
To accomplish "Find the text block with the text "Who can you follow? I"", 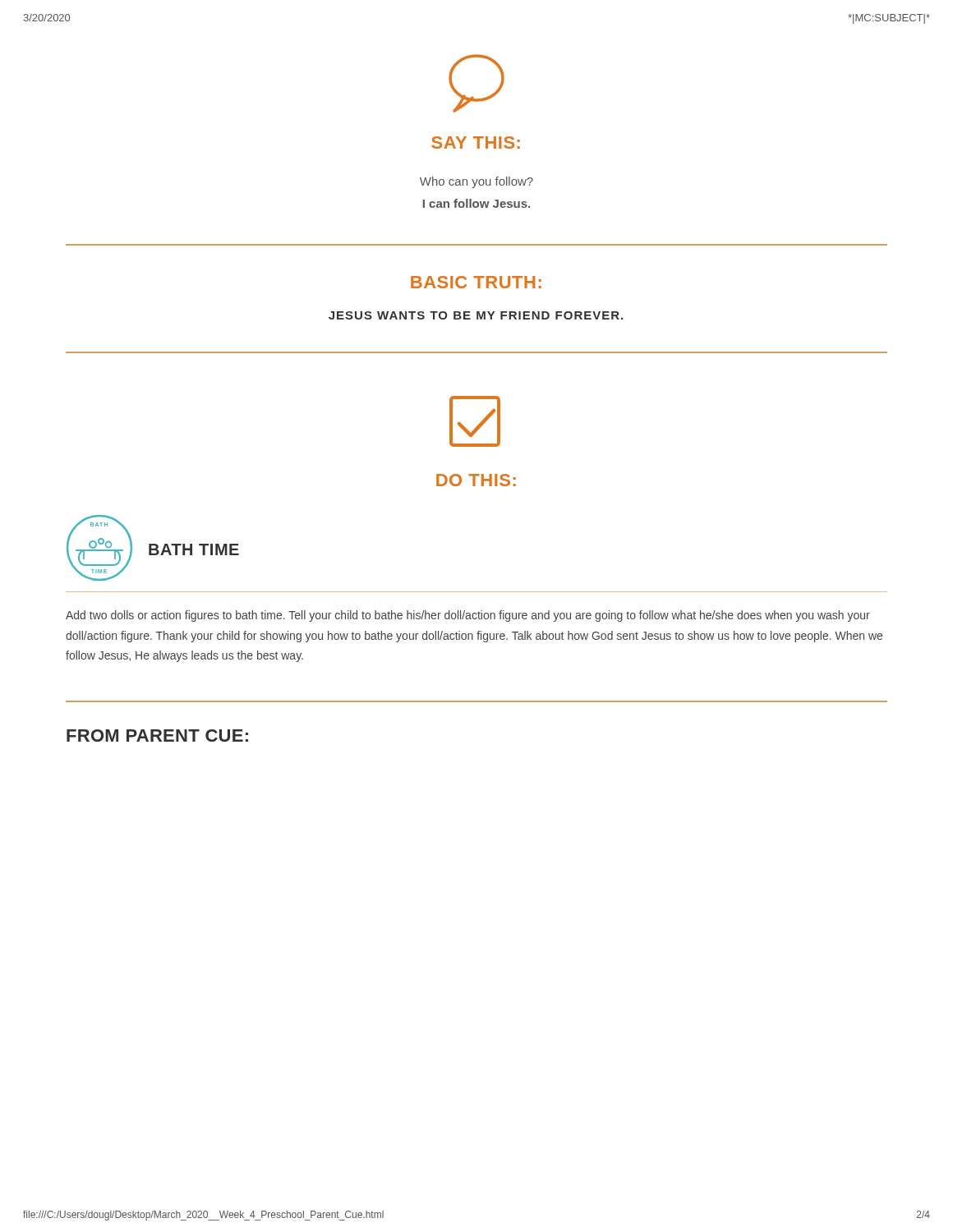I will click(x=476, y=192).
